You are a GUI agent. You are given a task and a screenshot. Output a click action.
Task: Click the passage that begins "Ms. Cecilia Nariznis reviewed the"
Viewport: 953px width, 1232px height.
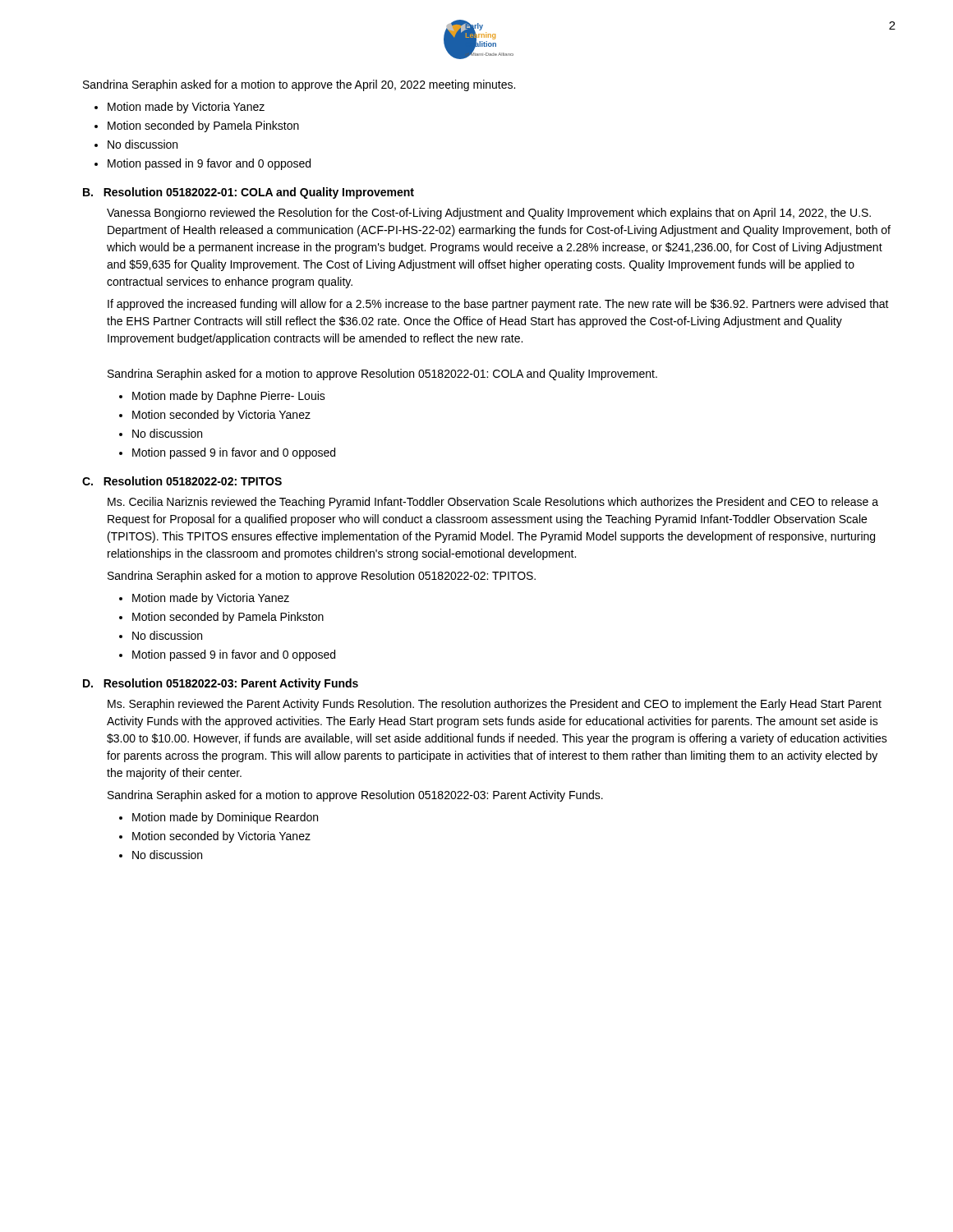pyautogui.click(x=493, y=528)
